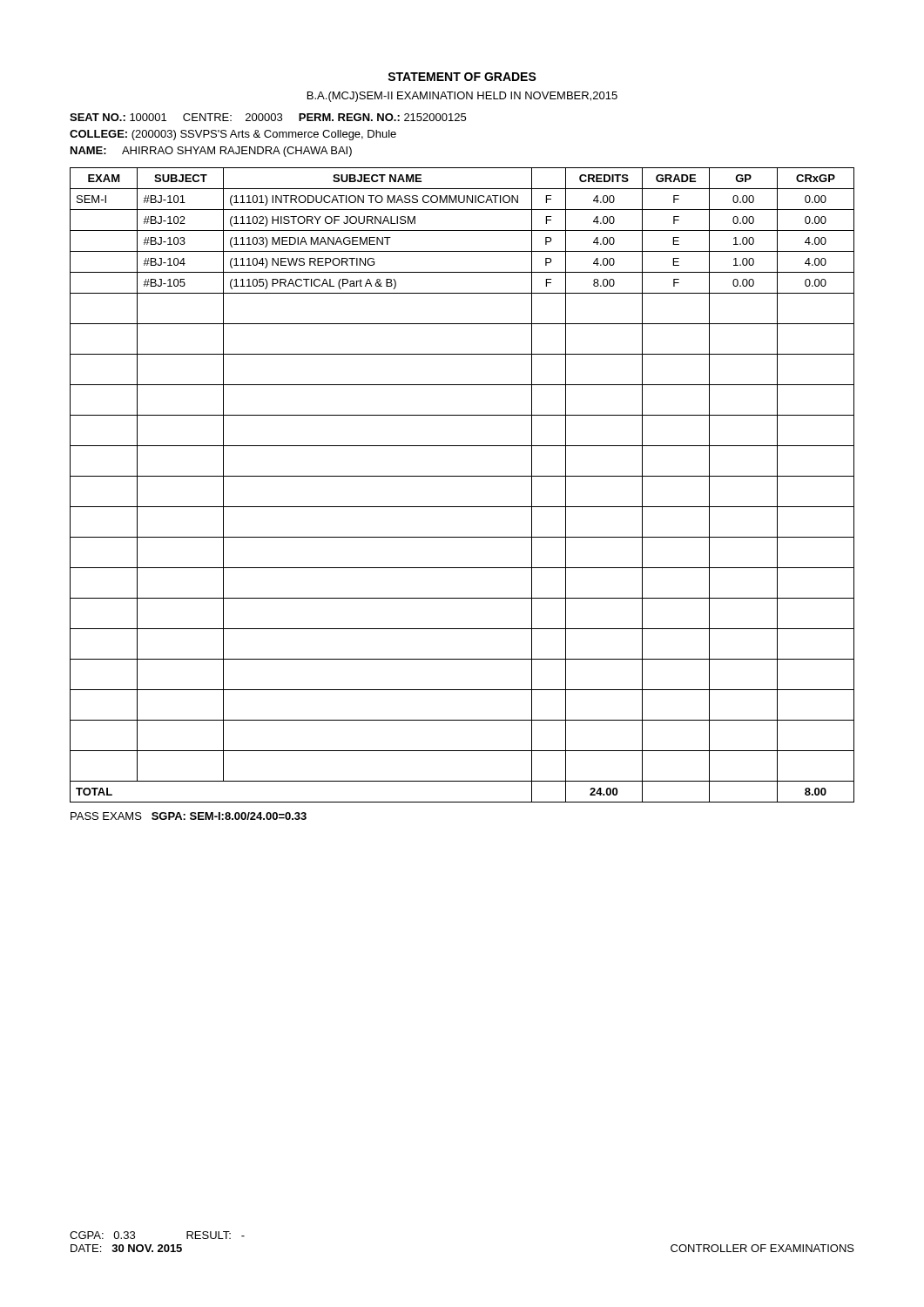Locate the region starting "STATEMENT OF GRADES"
The width and height of the screenshot is (924, 1307).
coord(462,77)
